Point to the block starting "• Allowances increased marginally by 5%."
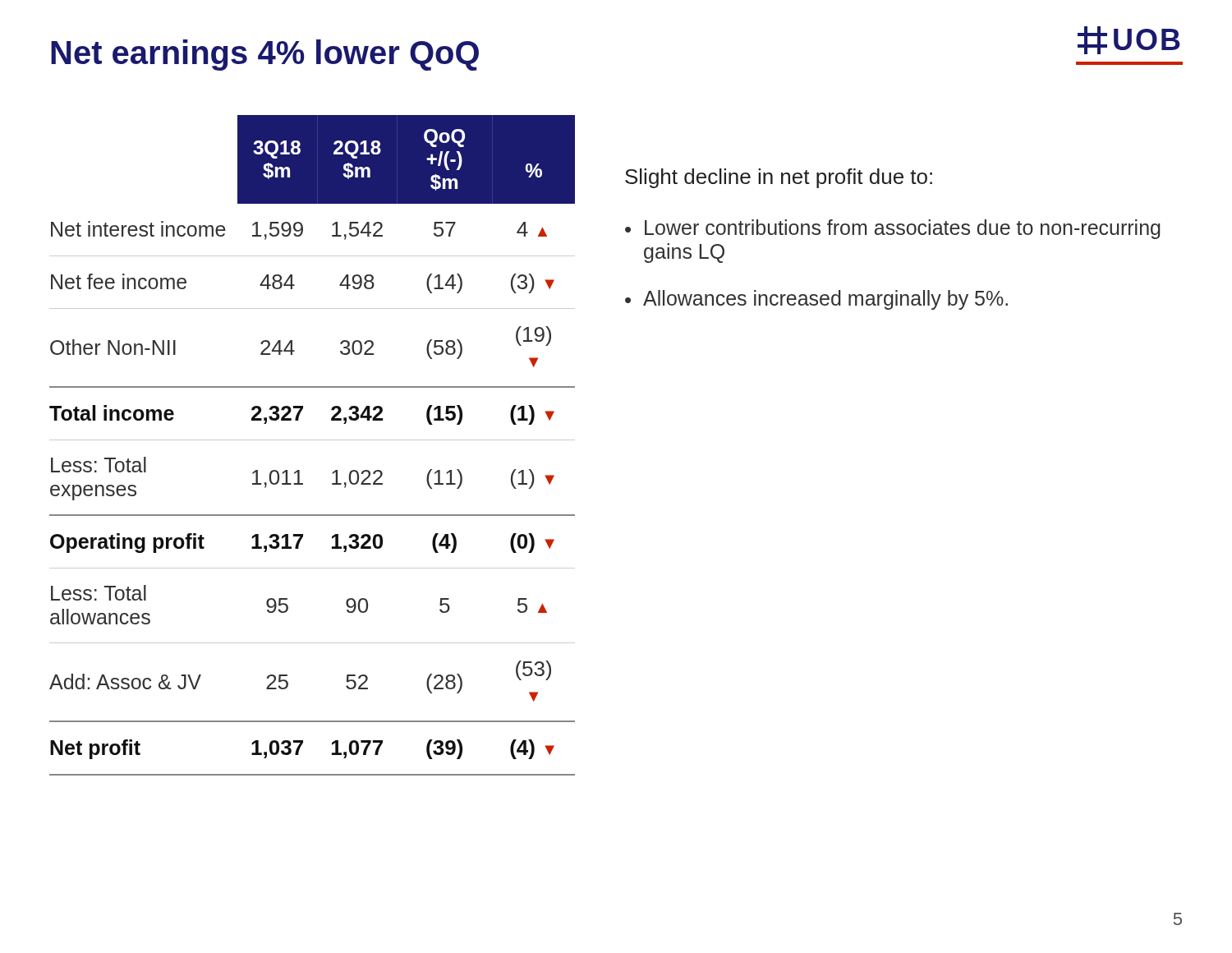This screenshot has width=1232, height=953. 817,300
